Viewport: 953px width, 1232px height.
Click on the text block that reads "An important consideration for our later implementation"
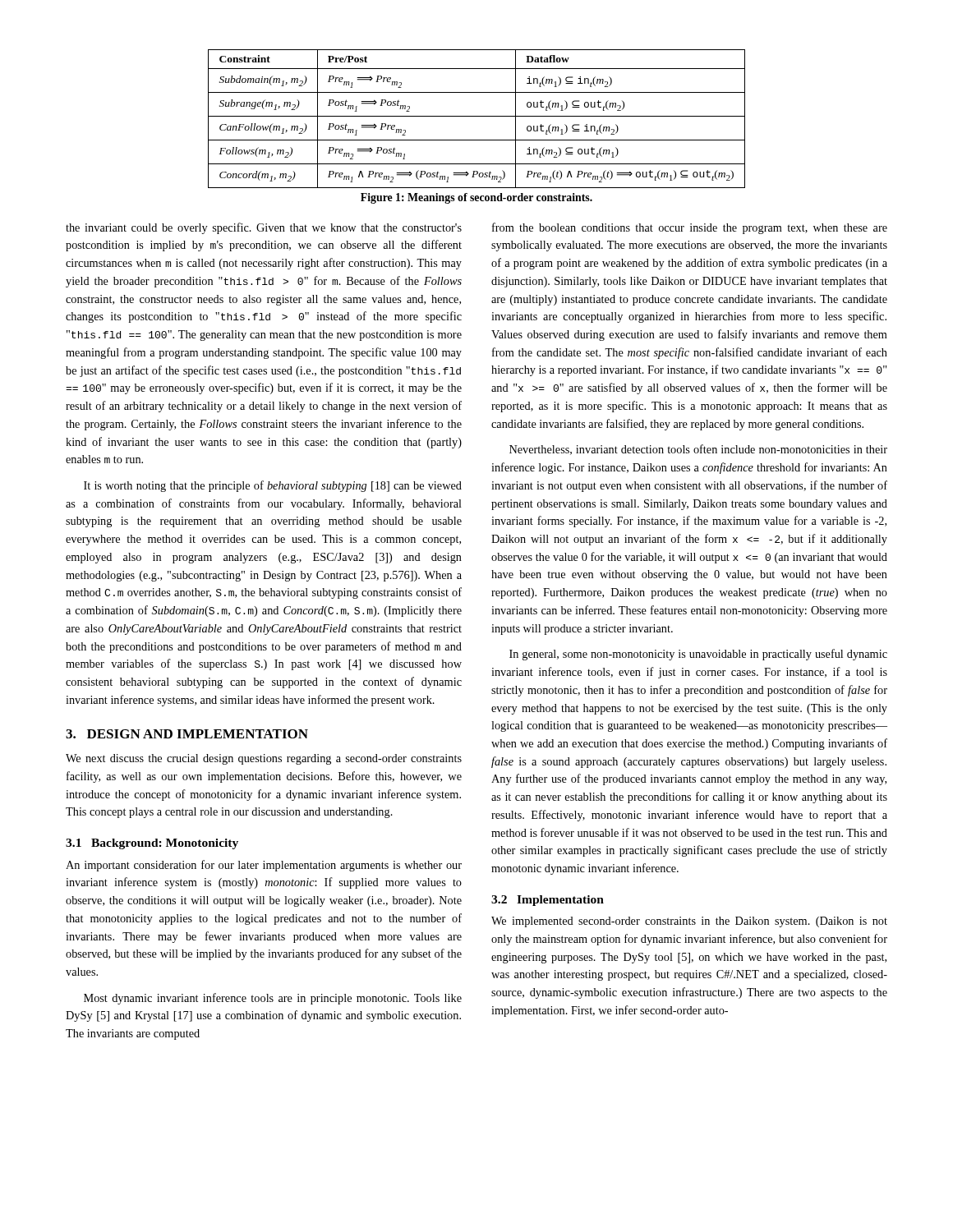264,950
